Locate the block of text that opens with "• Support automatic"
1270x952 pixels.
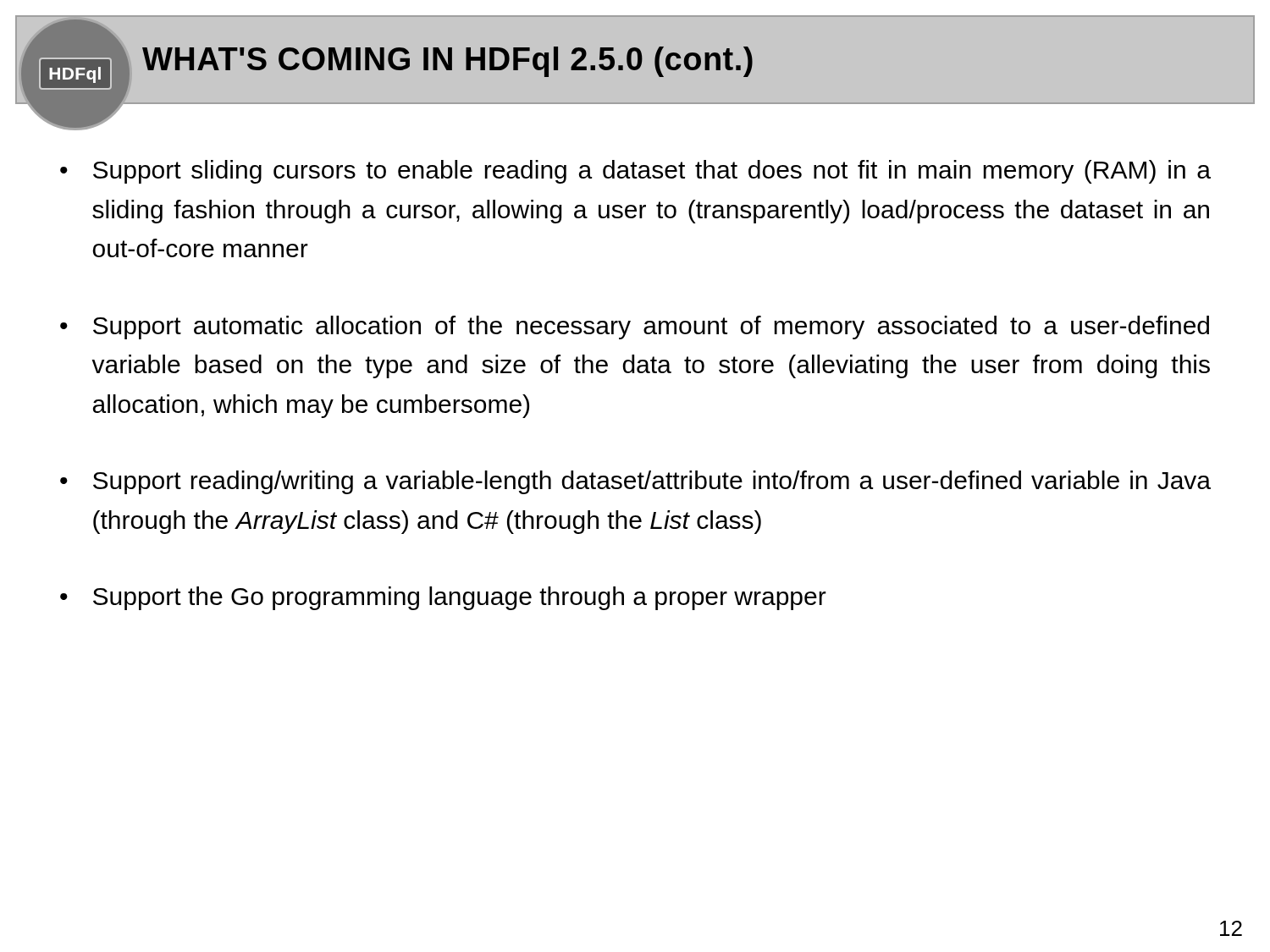(635, 365)
